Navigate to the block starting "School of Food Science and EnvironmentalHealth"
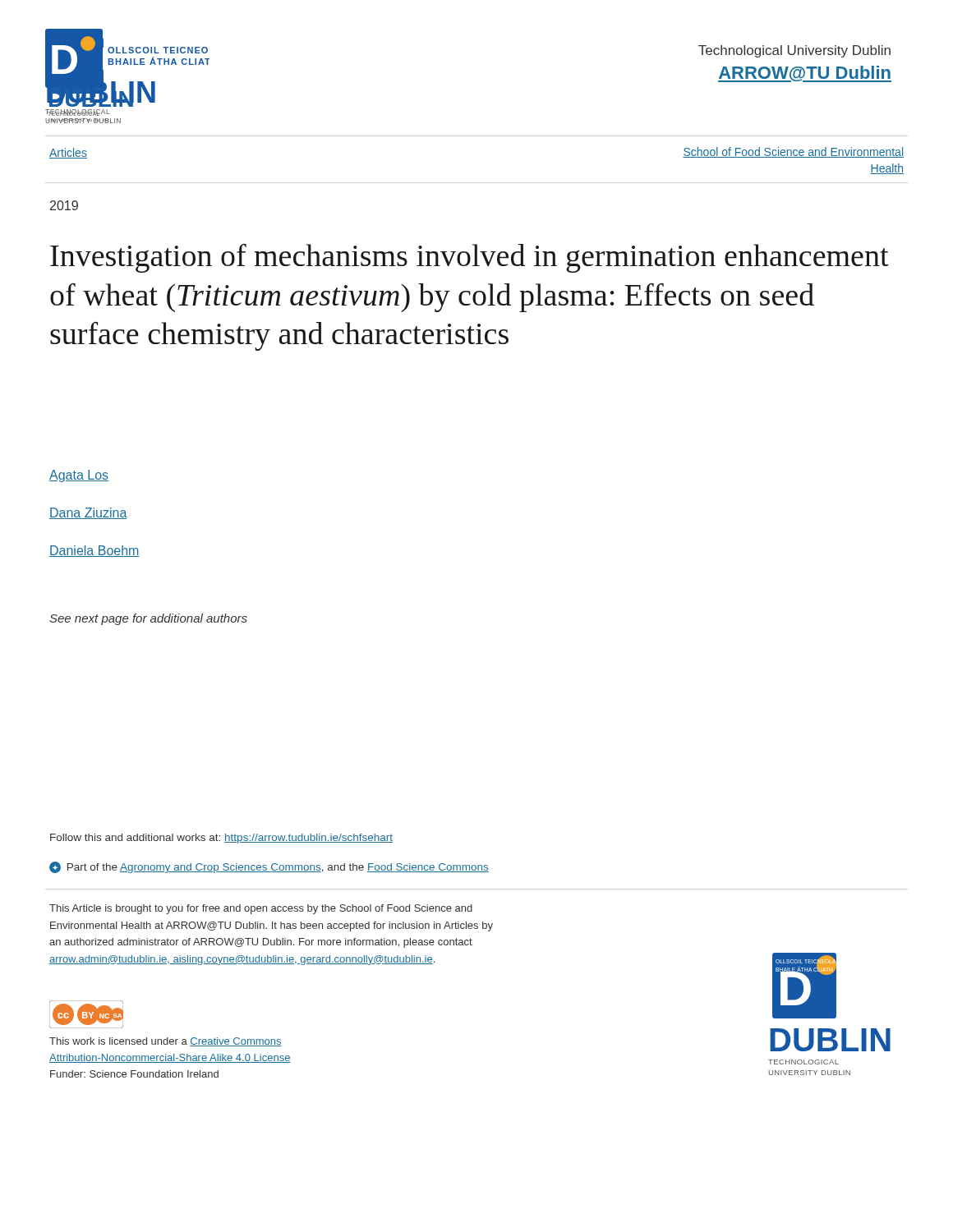 coord(793,160)
